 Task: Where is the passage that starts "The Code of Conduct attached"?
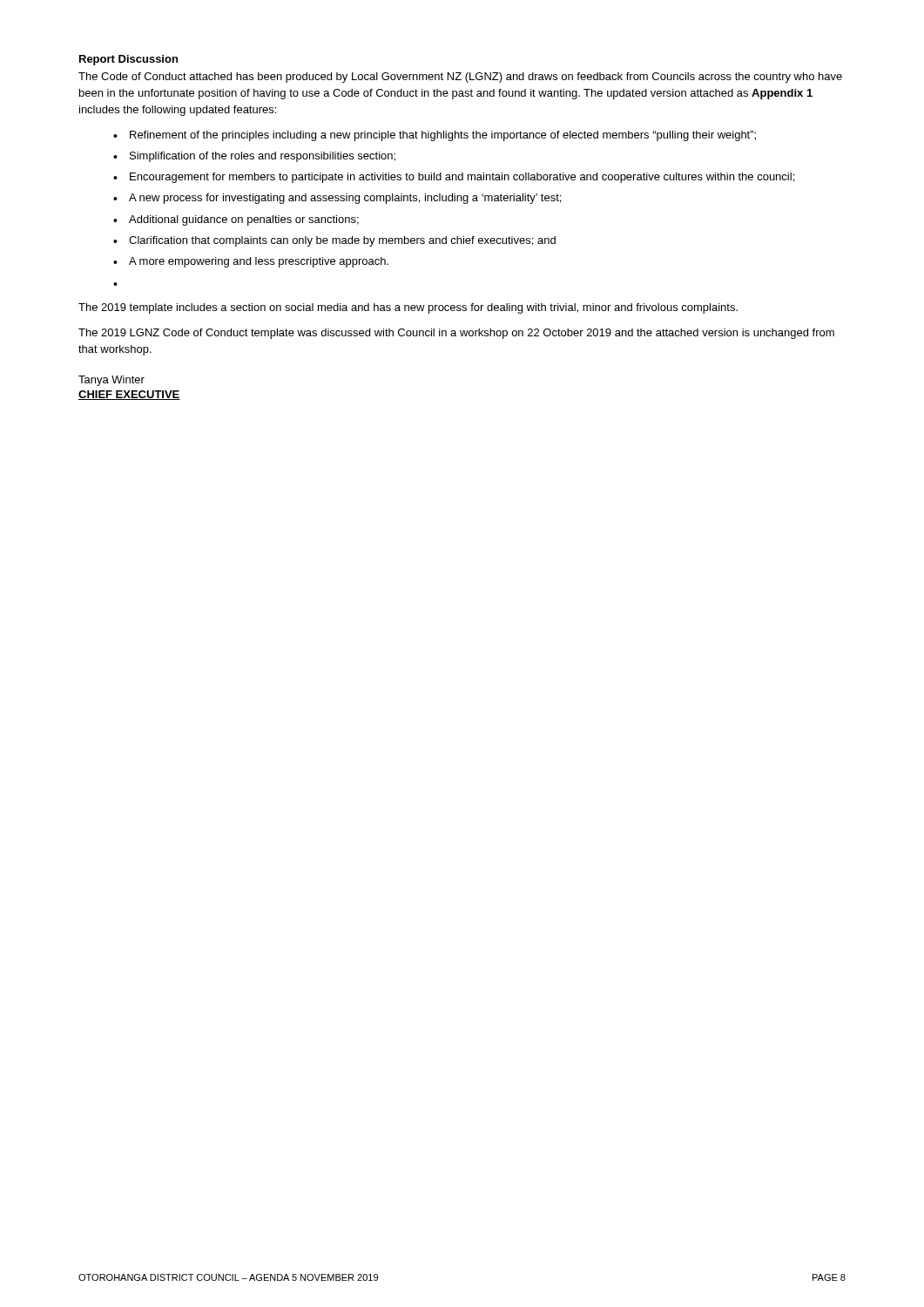pos(460,93)
